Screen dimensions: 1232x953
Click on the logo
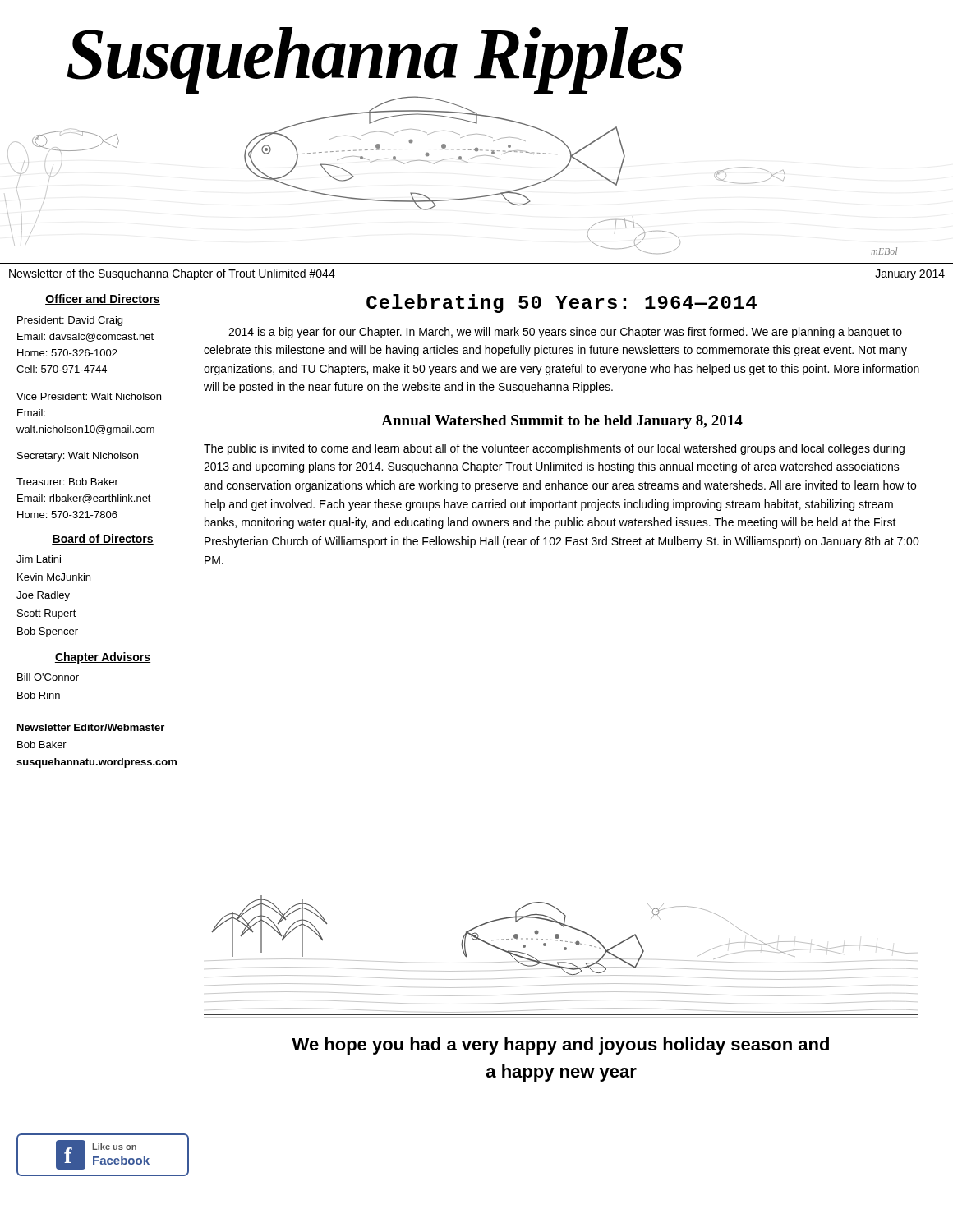[x=103, y=1155]
